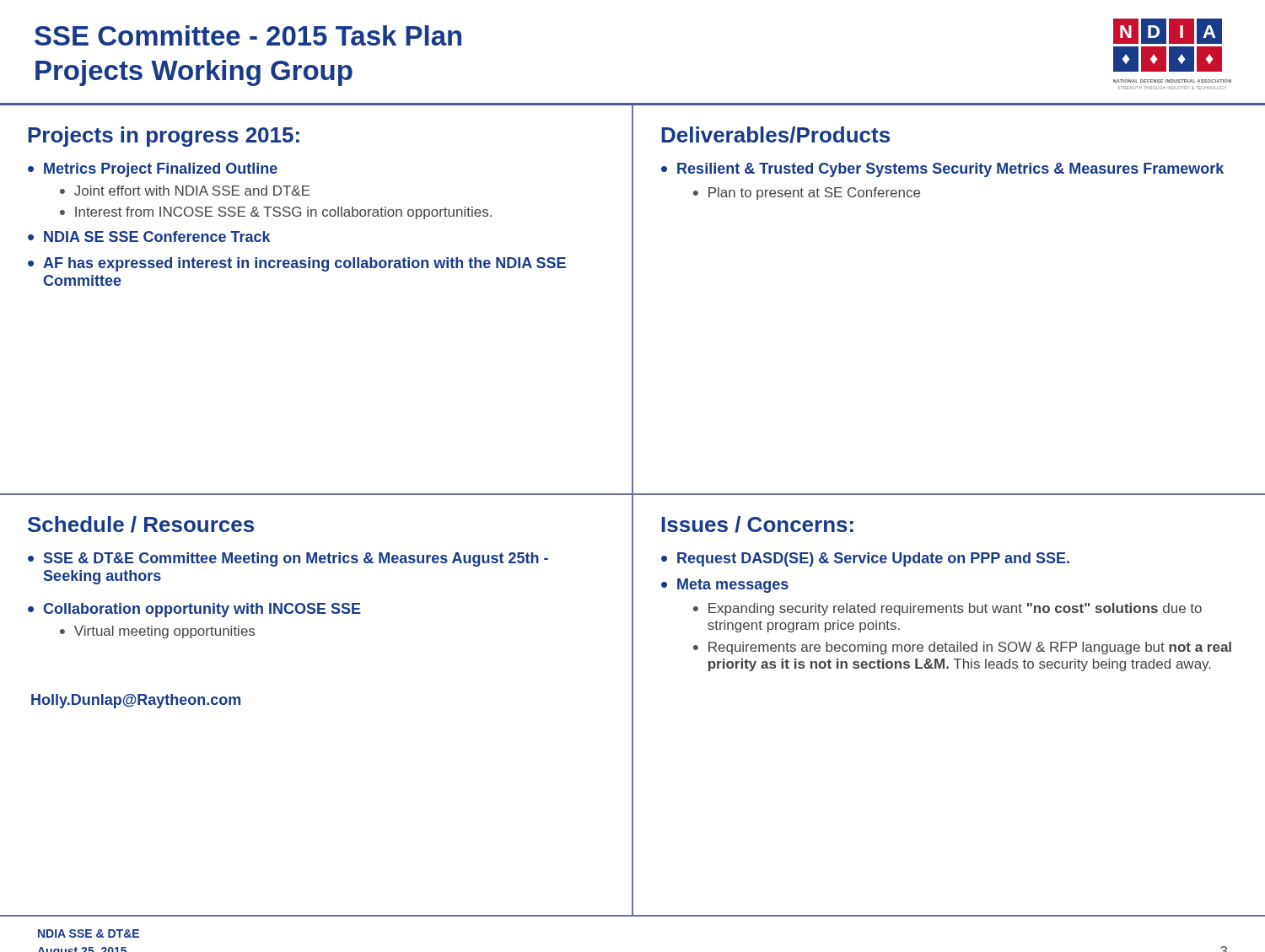
Task: Find "• Metrics Project Finalized Outline" on this page
Action: pos(152,170)
